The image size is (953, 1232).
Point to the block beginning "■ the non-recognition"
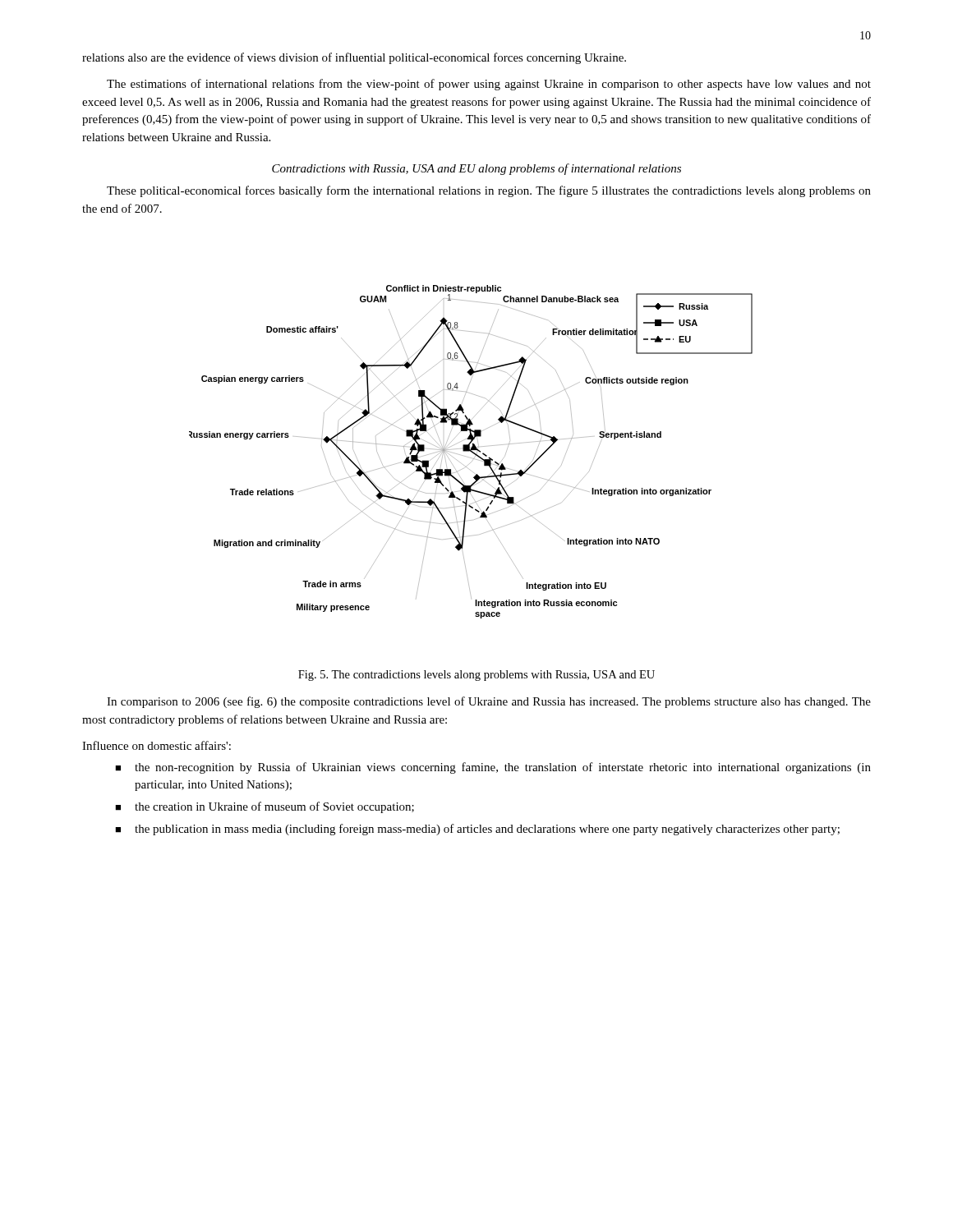point(493,776)
